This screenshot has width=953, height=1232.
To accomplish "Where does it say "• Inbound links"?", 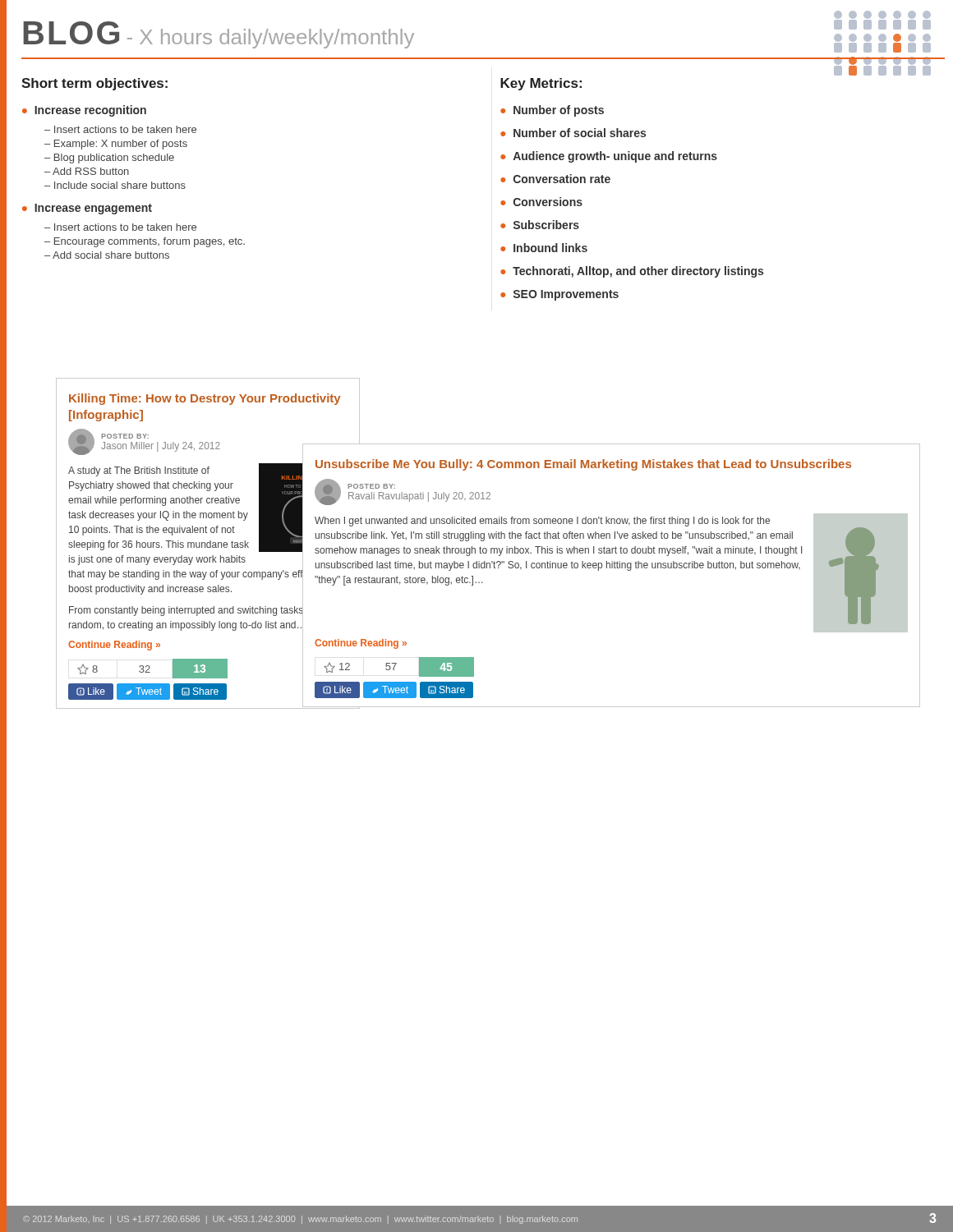I will (544, 250).
